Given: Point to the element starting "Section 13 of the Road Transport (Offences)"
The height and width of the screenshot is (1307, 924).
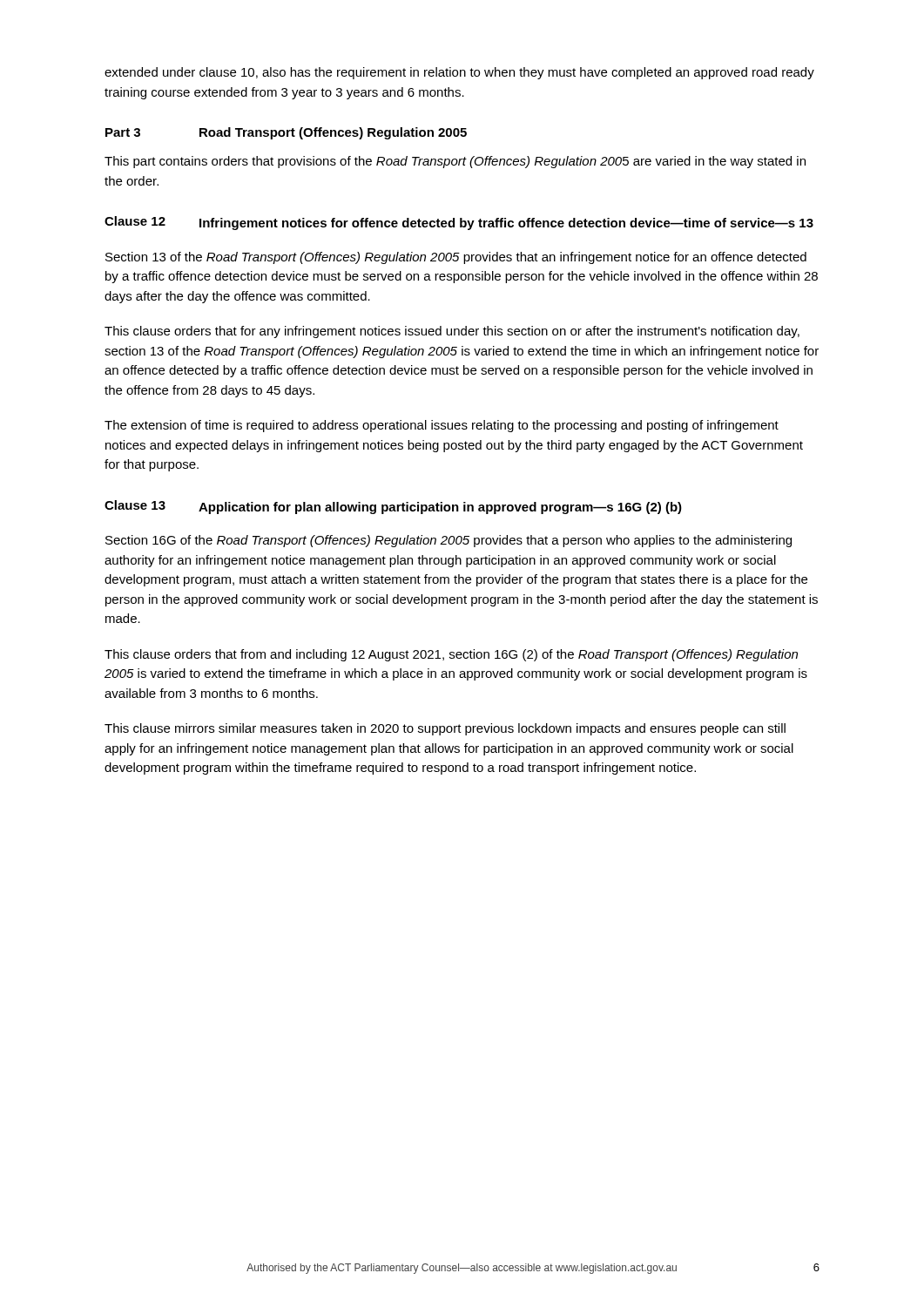Looking at the screenshot, I should (461, 276).
